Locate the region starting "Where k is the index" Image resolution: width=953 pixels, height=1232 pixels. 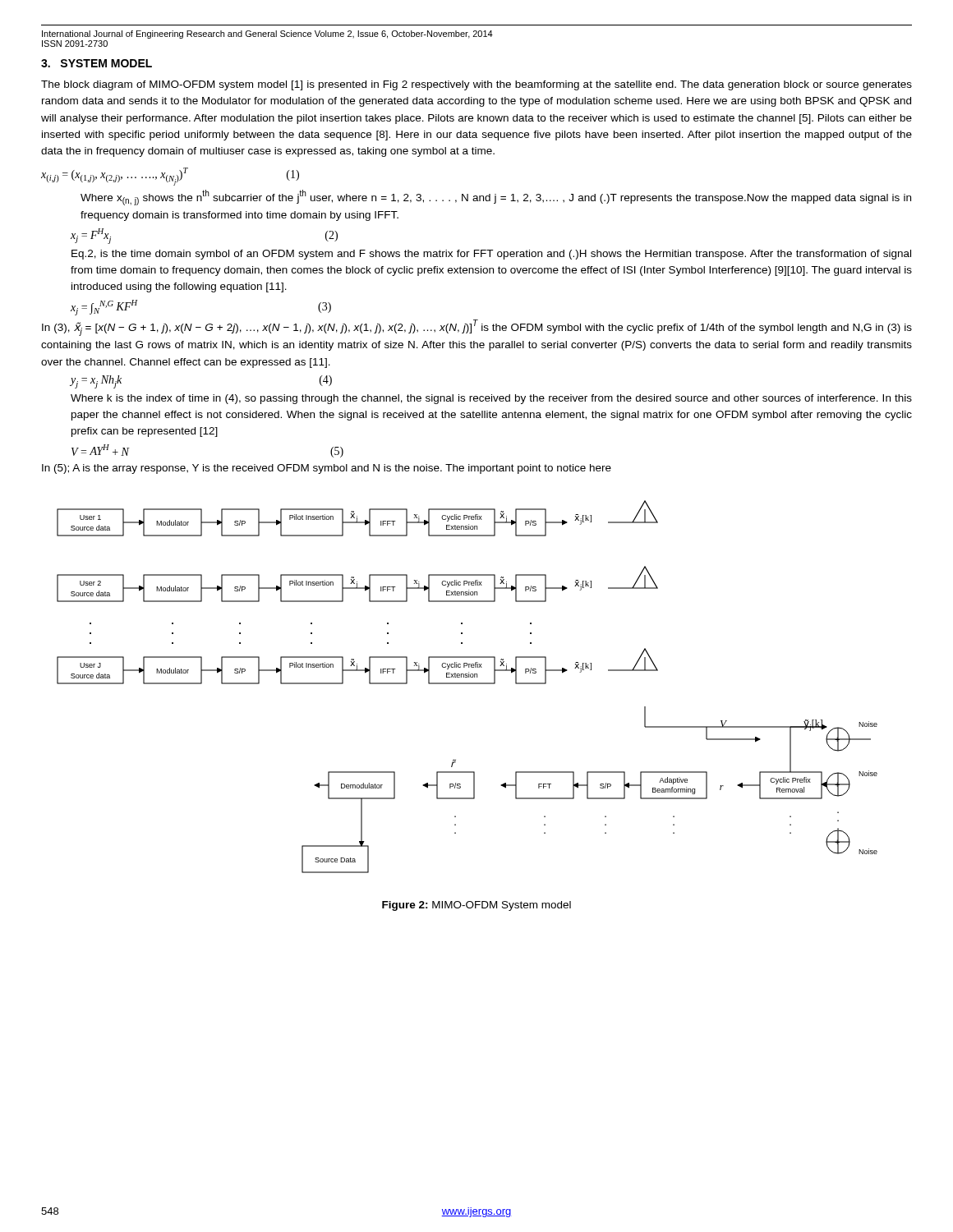(x=491, y=414)
